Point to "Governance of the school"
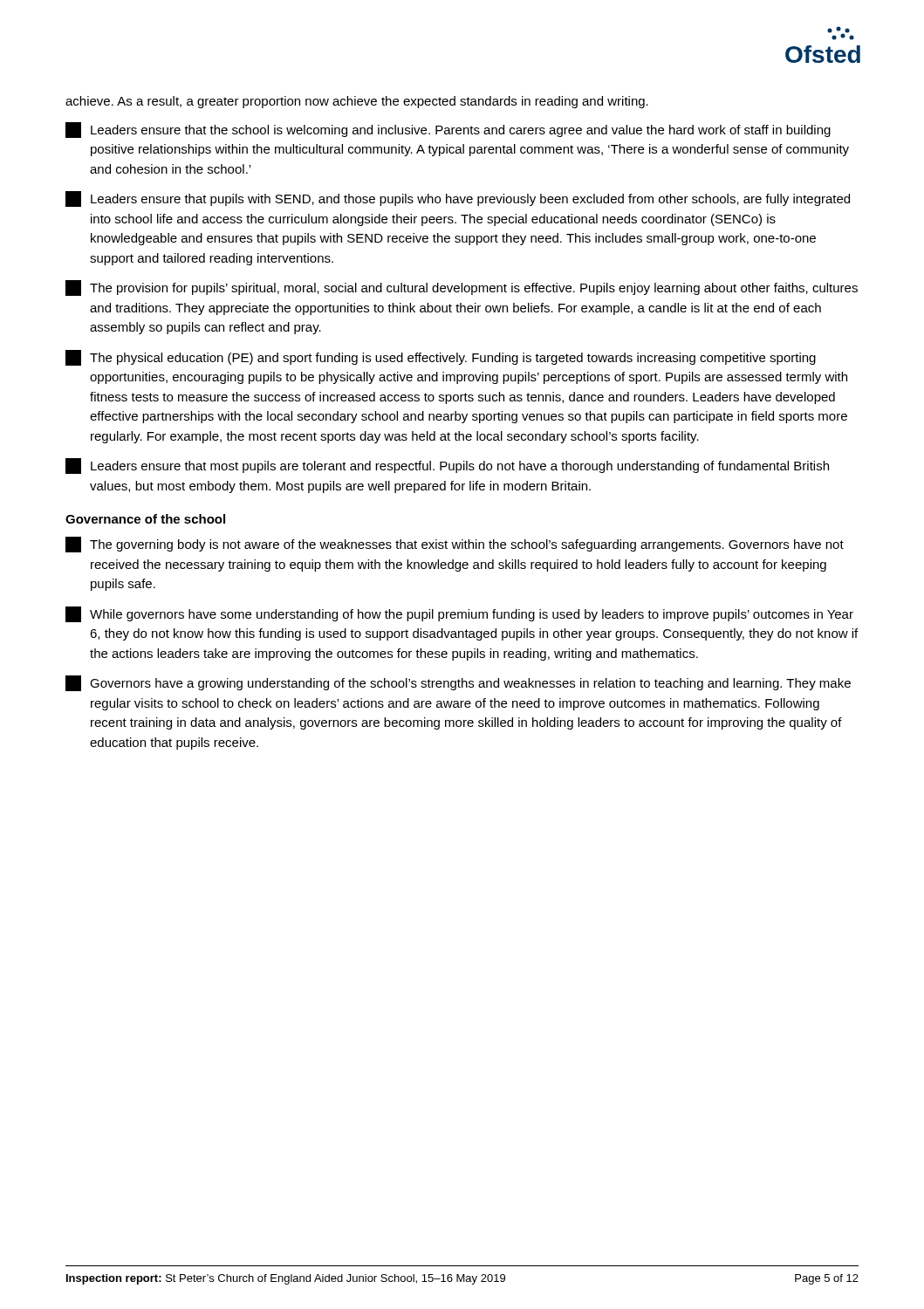924x1309 pixels. pos(146,519)
